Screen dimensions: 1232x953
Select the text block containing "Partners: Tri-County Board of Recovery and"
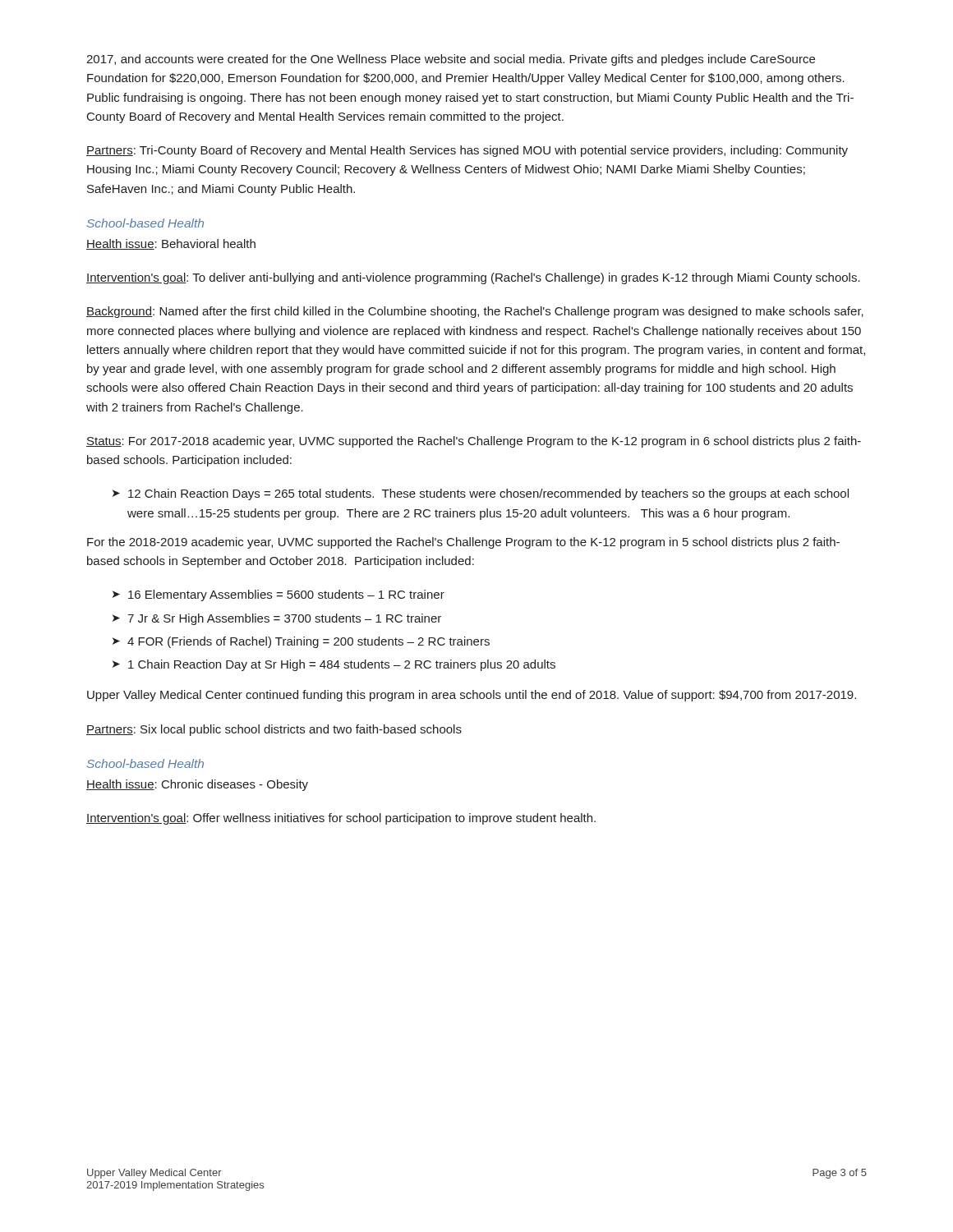click(467, 169)
